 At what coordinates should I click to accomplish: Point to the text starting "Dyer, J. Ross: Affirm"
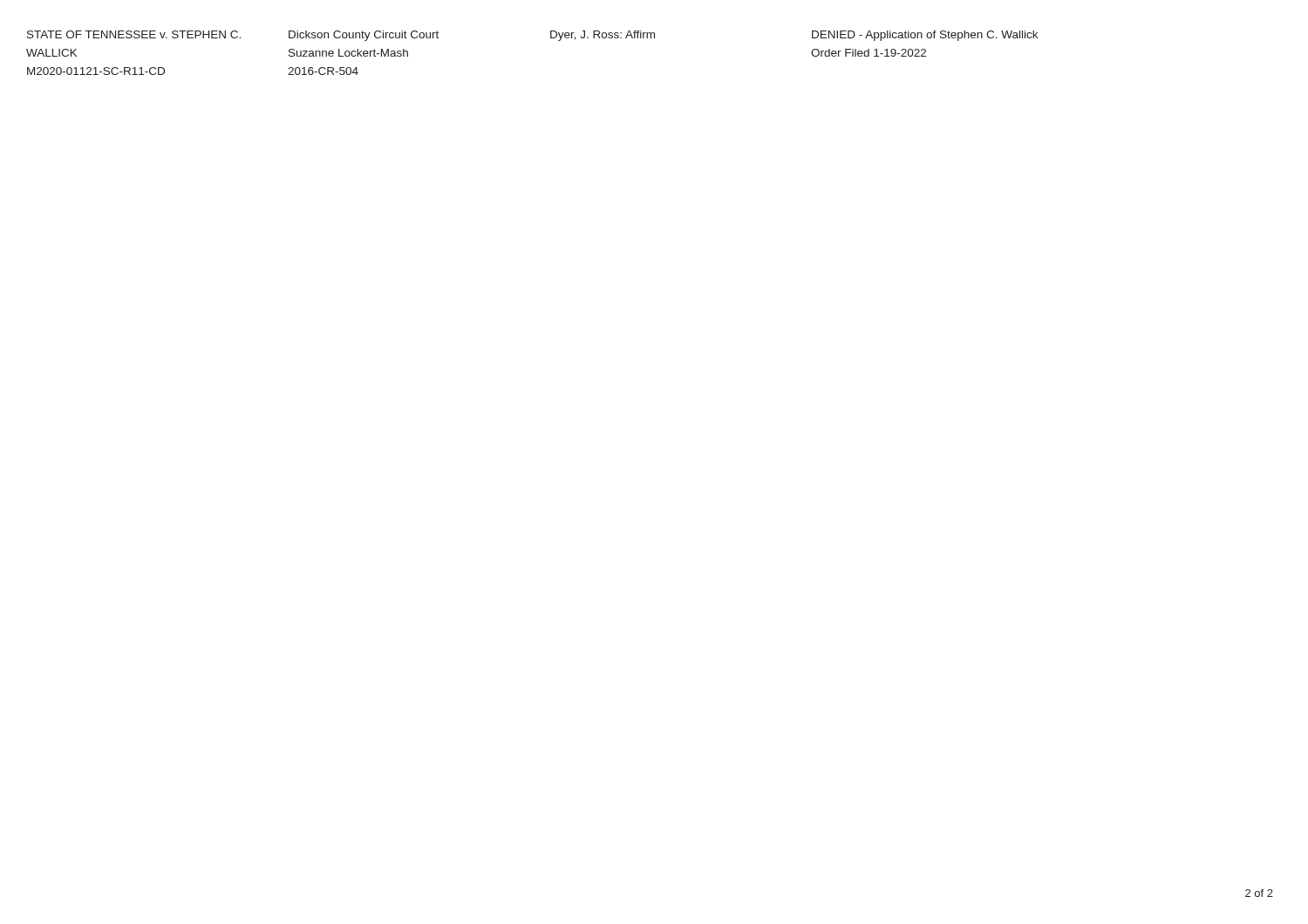click(x=603, y=34)
